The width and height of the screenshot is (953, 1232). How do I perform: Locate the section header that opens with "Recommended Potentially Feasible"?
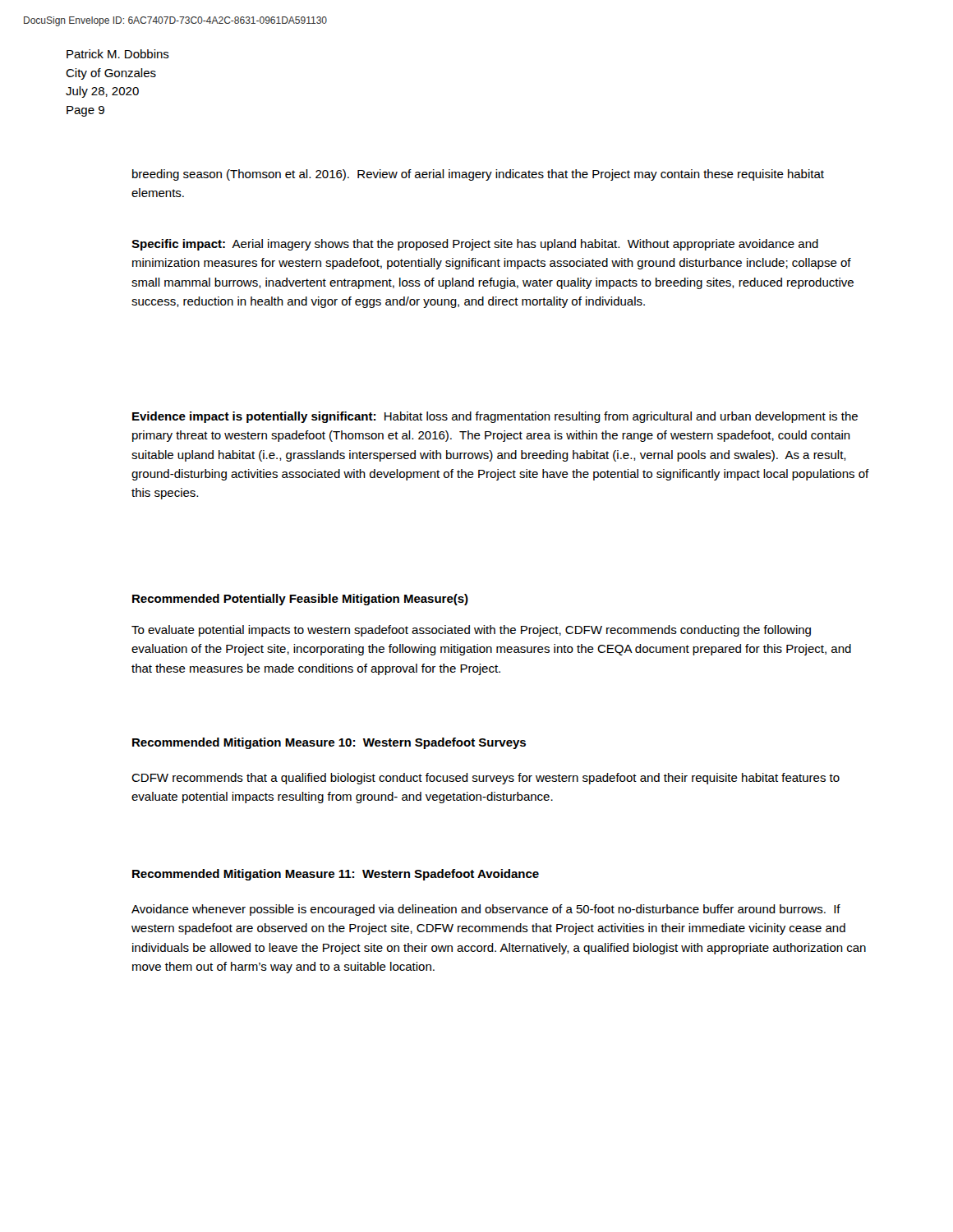pyautogui.click(x=300, y=598)
